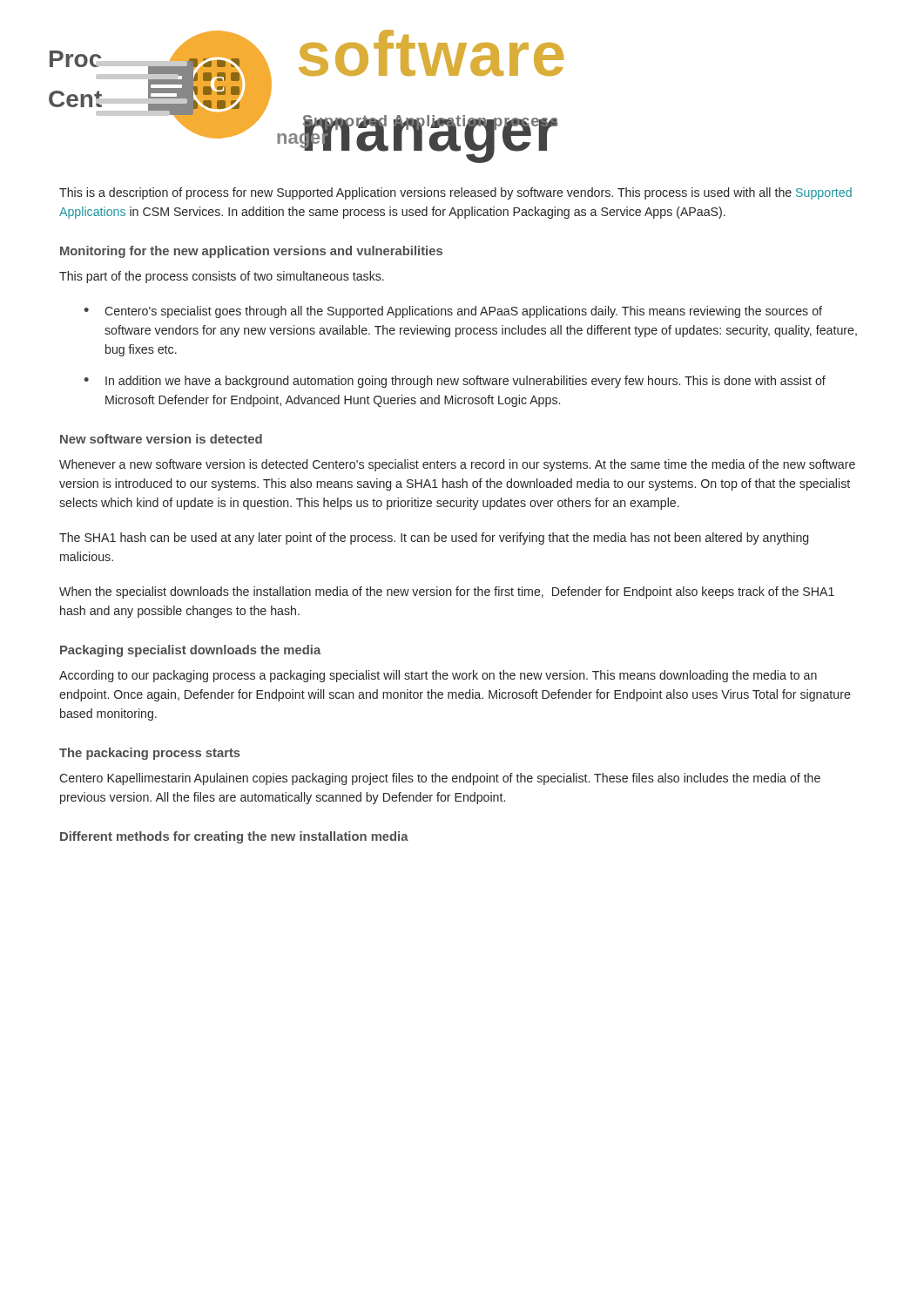Image resolution: width=924 pixels, height=1307 pixels.
Task: Find the text block with the text "Centero Kapellimestarin Apulainen copies"
Action: 440,788
